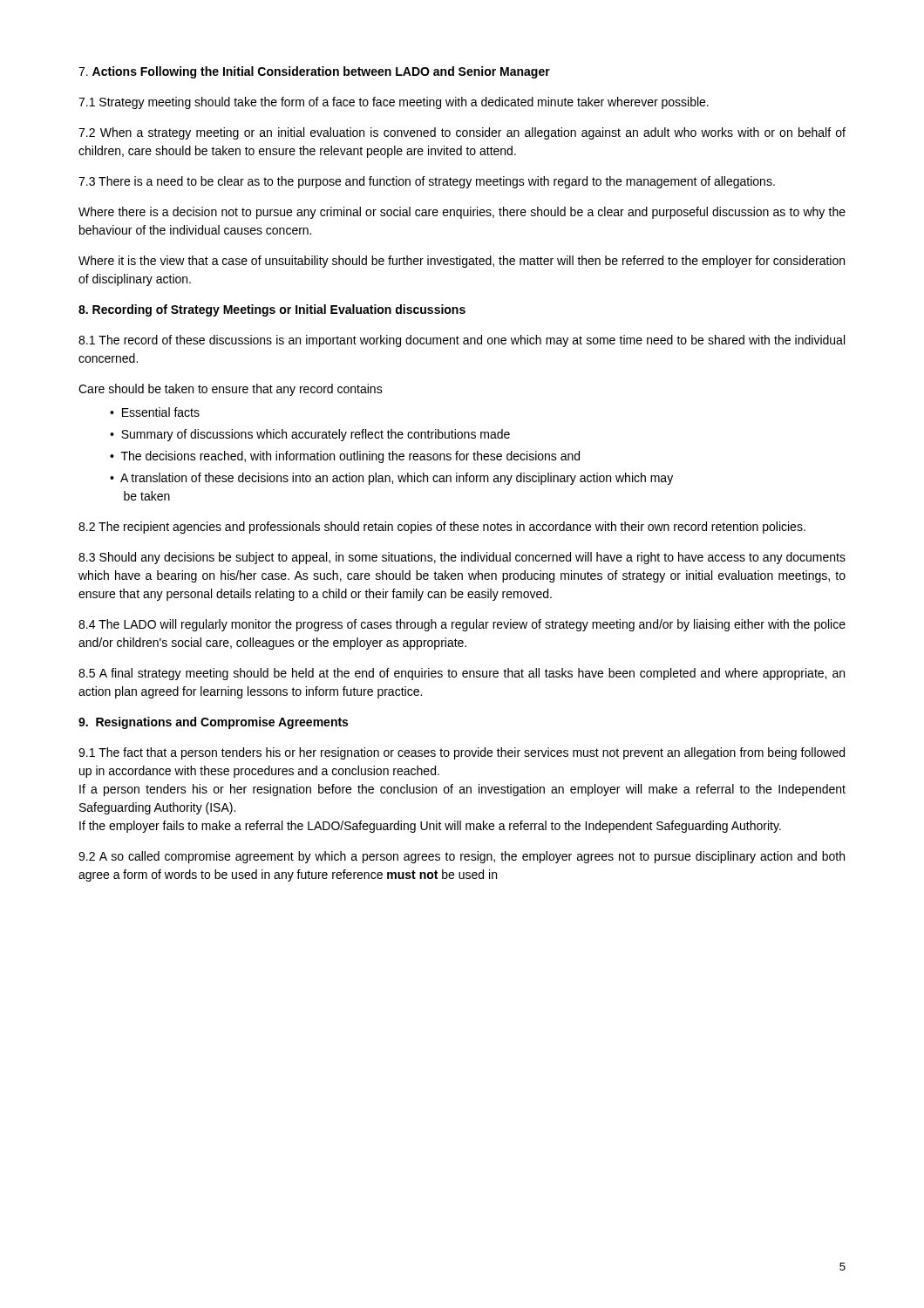The width and height of the screenshot is (924, 1308).
Task: Select the section header containing "8. Recording of Strategy Meetings"
Action: 272,310
